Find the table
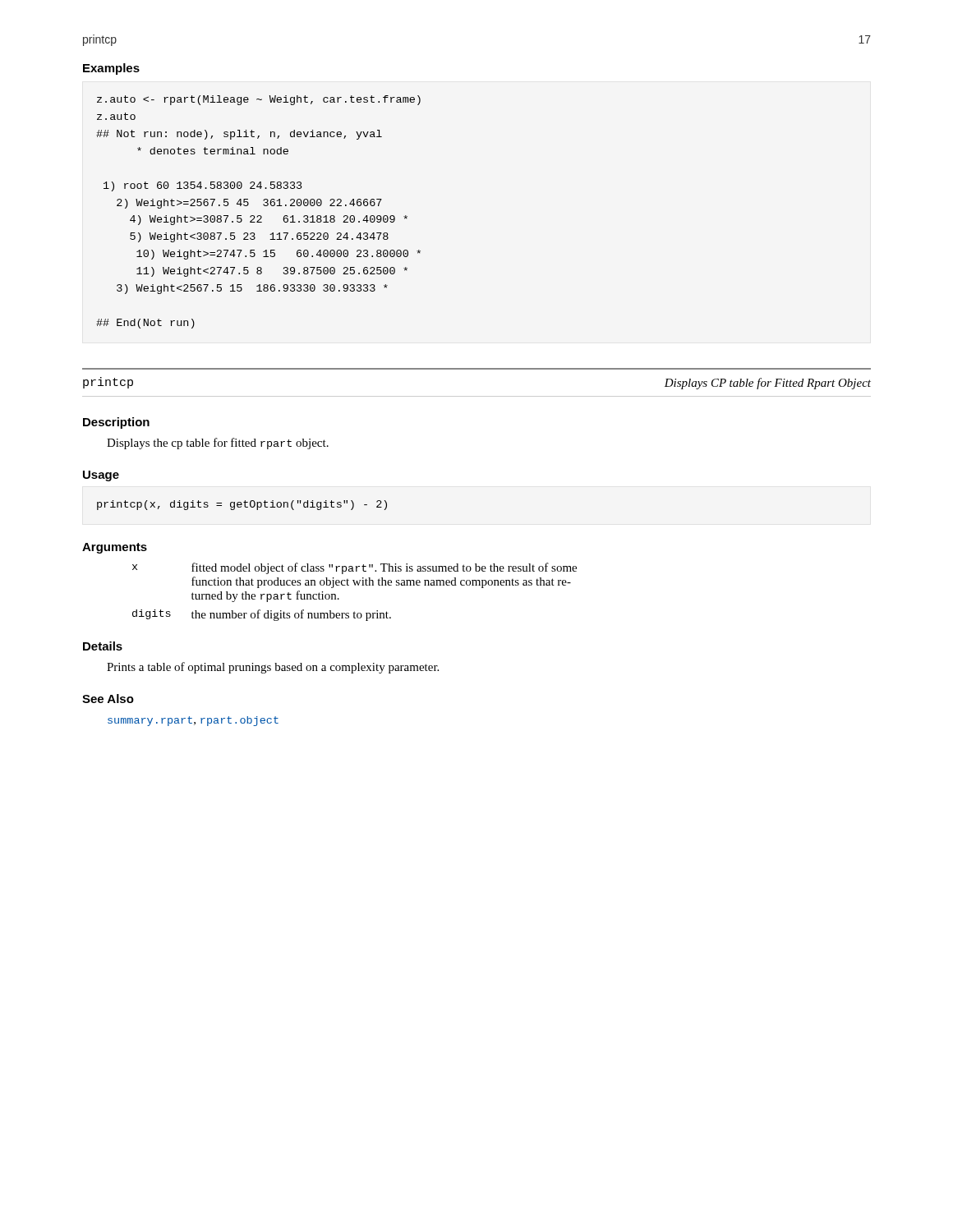The height and width of the screenshot is (1232, 953). tap(489, 591)
